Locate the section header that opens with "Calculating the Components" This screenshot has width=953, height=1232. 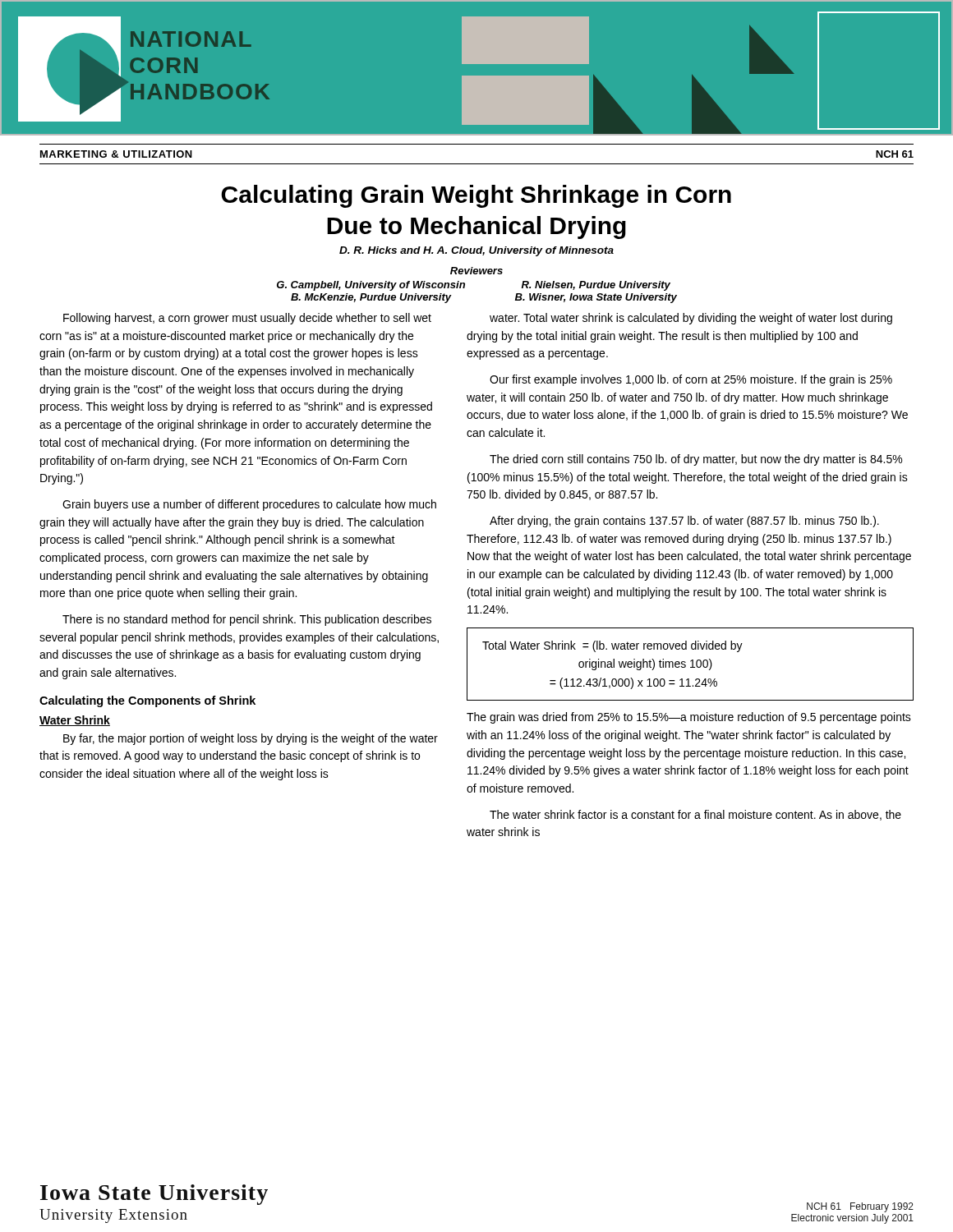pos(148,700)
